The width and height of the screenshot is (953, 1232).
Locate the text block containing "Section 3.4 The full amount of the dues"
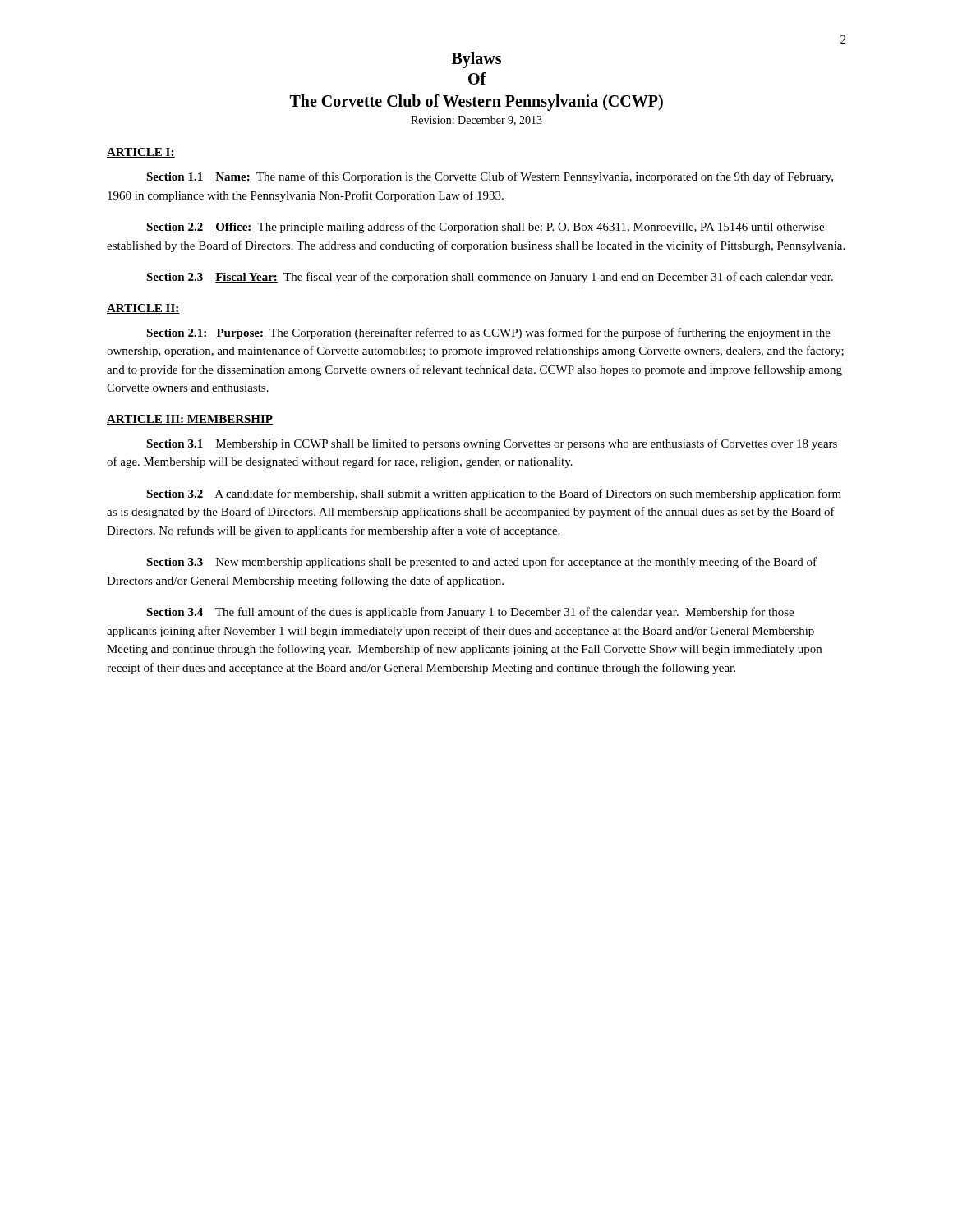[476, 640]
